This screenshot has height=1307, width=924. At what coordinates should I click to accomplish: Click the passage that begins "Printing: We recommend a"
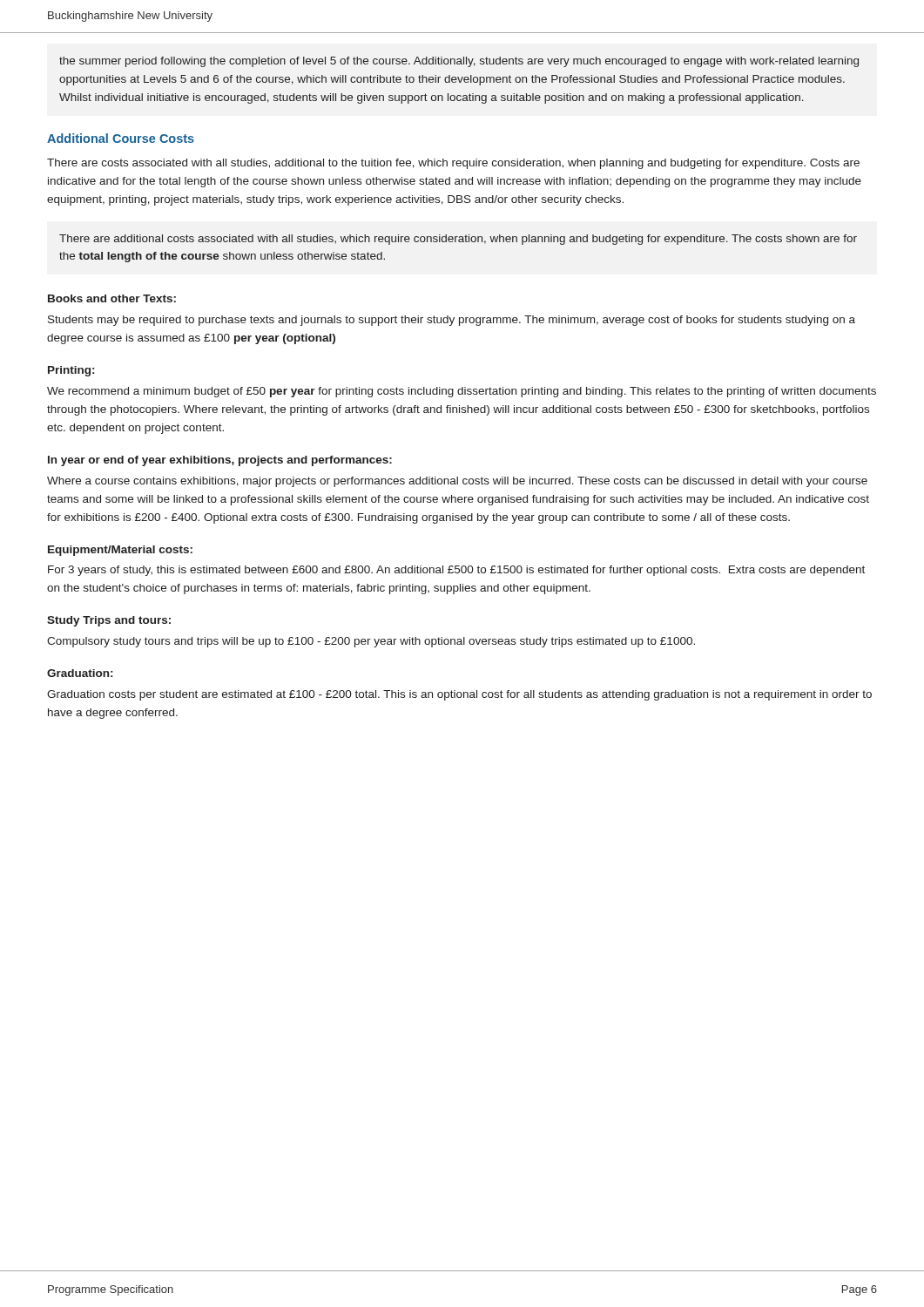click(462, 398)
